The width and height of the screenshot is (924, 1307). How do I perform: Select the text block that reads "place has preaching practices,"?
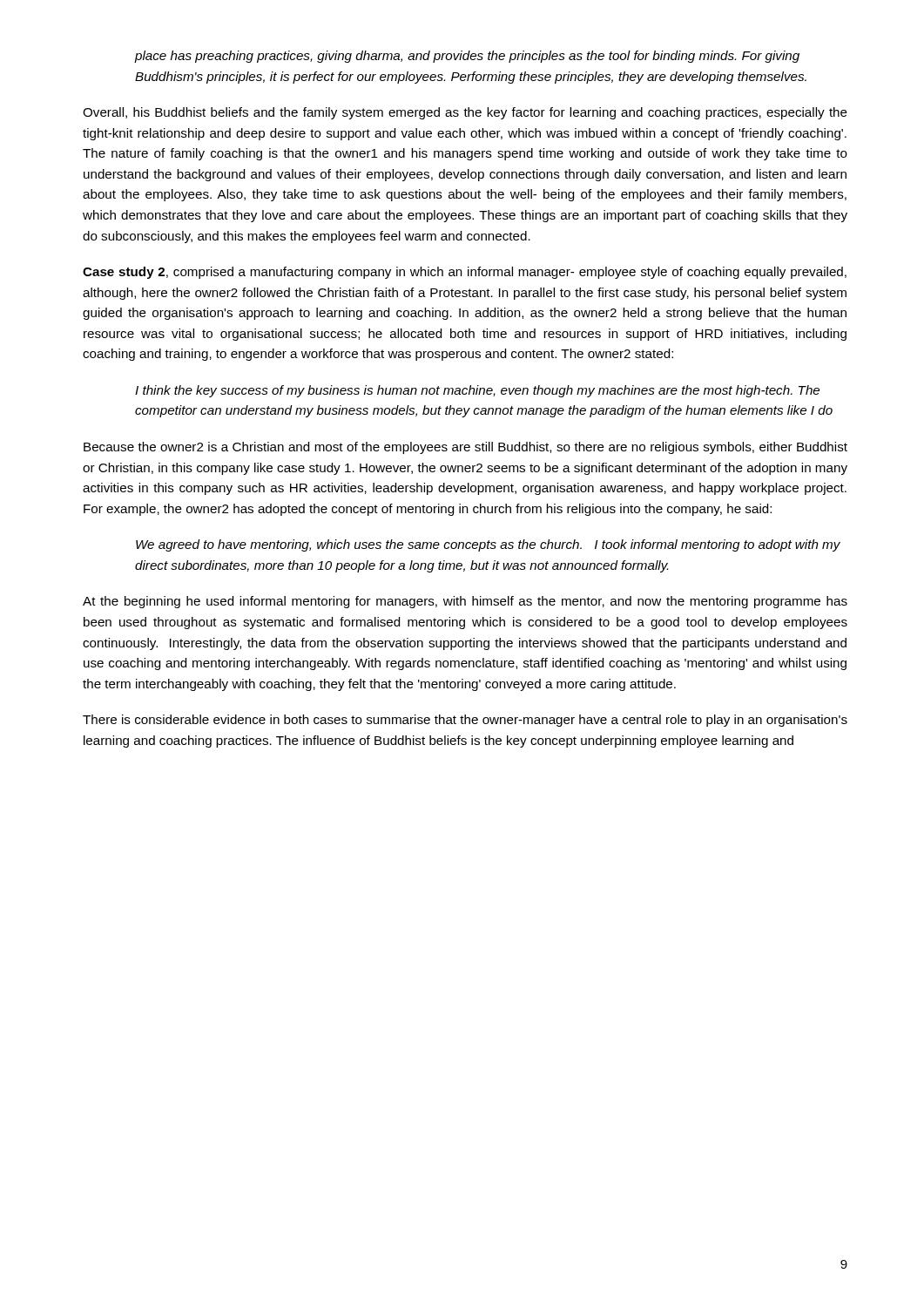(x=471, y=66)
